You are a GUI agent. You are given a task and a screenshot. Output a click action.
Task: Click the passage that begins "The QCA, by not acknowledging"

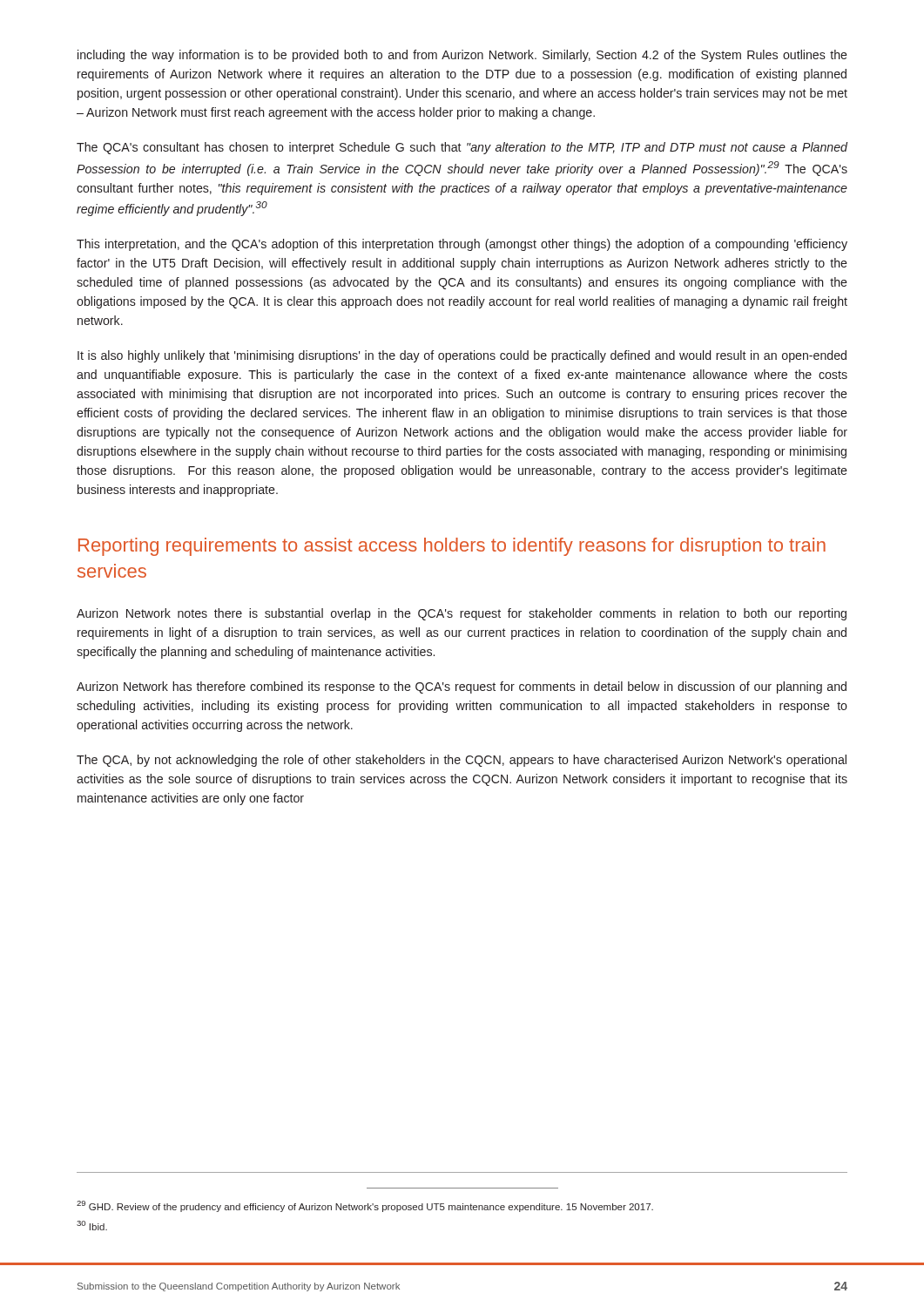tap(462, 779)
